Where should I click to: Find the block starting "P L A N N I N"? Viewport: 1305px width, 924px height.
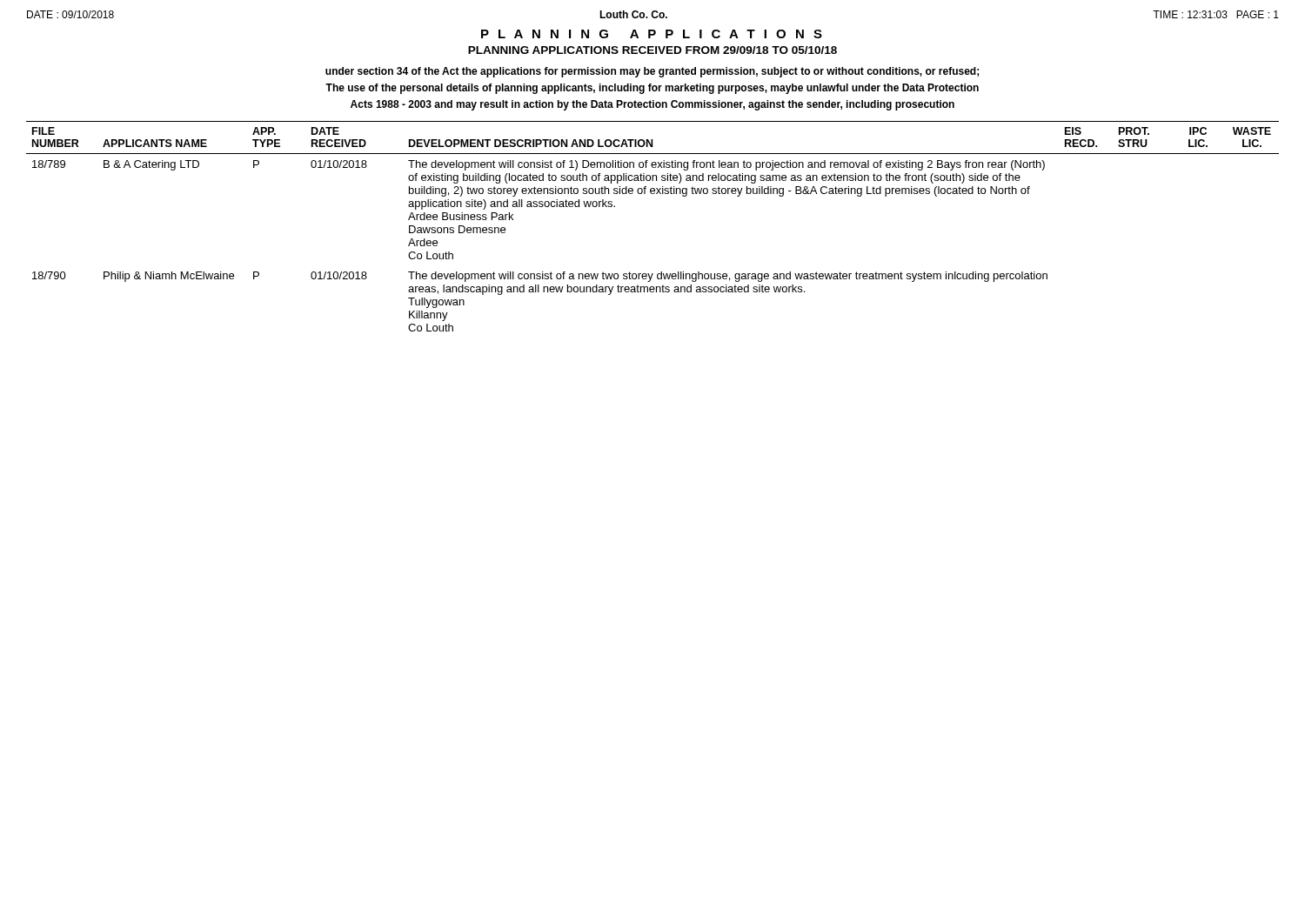point(652,33)
